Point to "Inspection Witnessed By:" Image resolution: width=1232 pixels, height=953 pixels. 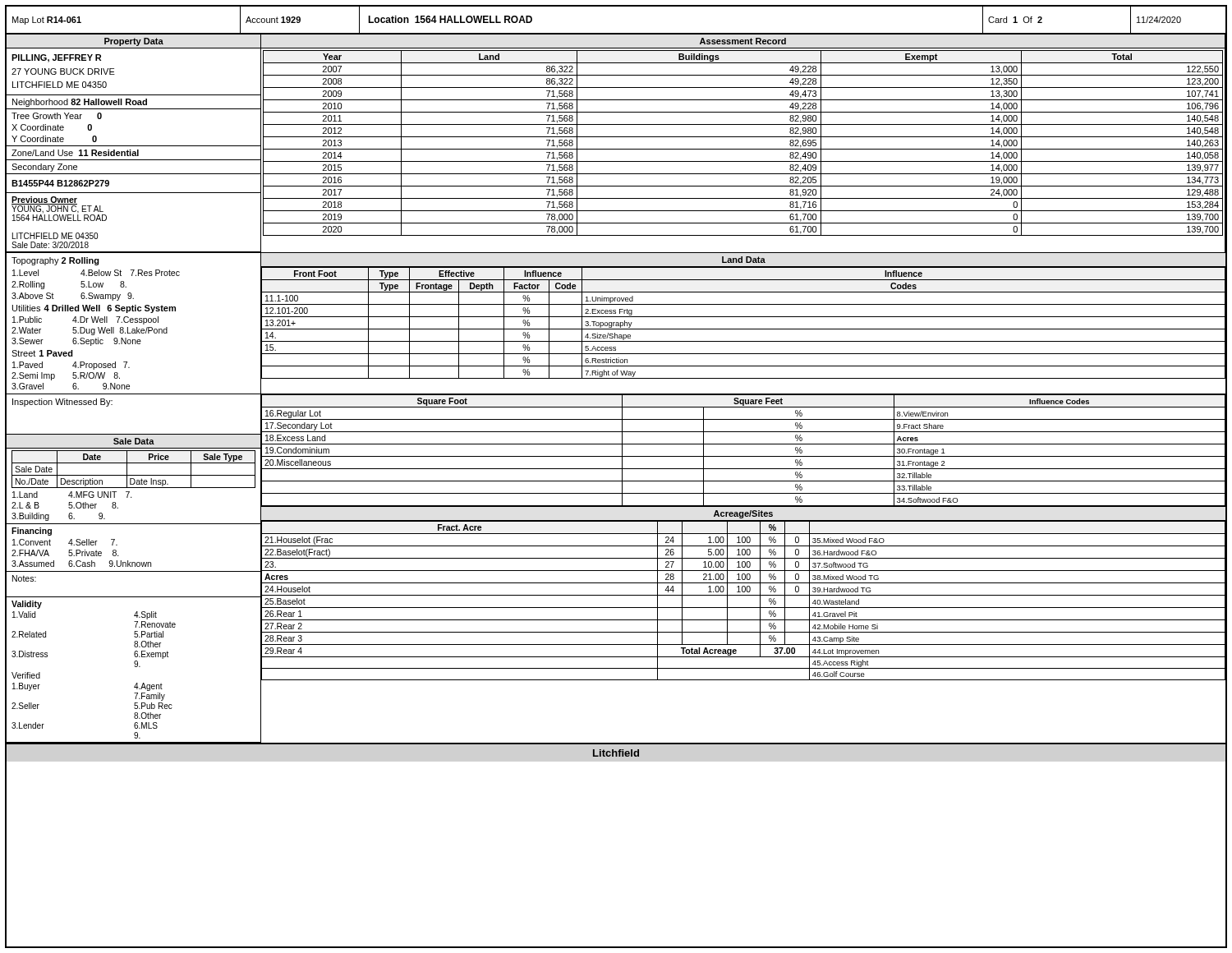pyautogui.click(x=62, y=403)
